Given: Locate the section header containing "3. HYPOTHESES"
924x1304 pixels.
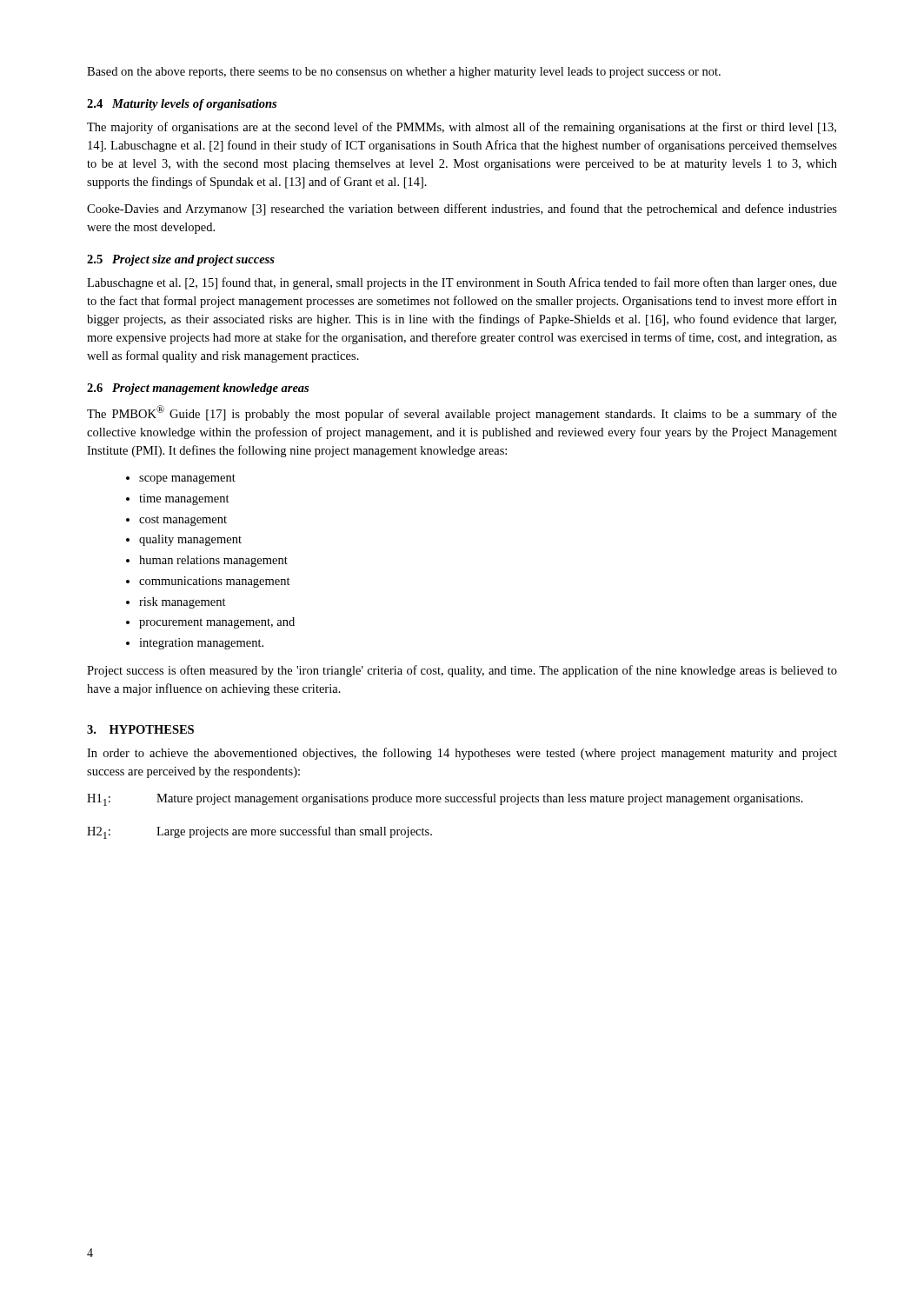Looking at the screenshot, I should (141, 729).
